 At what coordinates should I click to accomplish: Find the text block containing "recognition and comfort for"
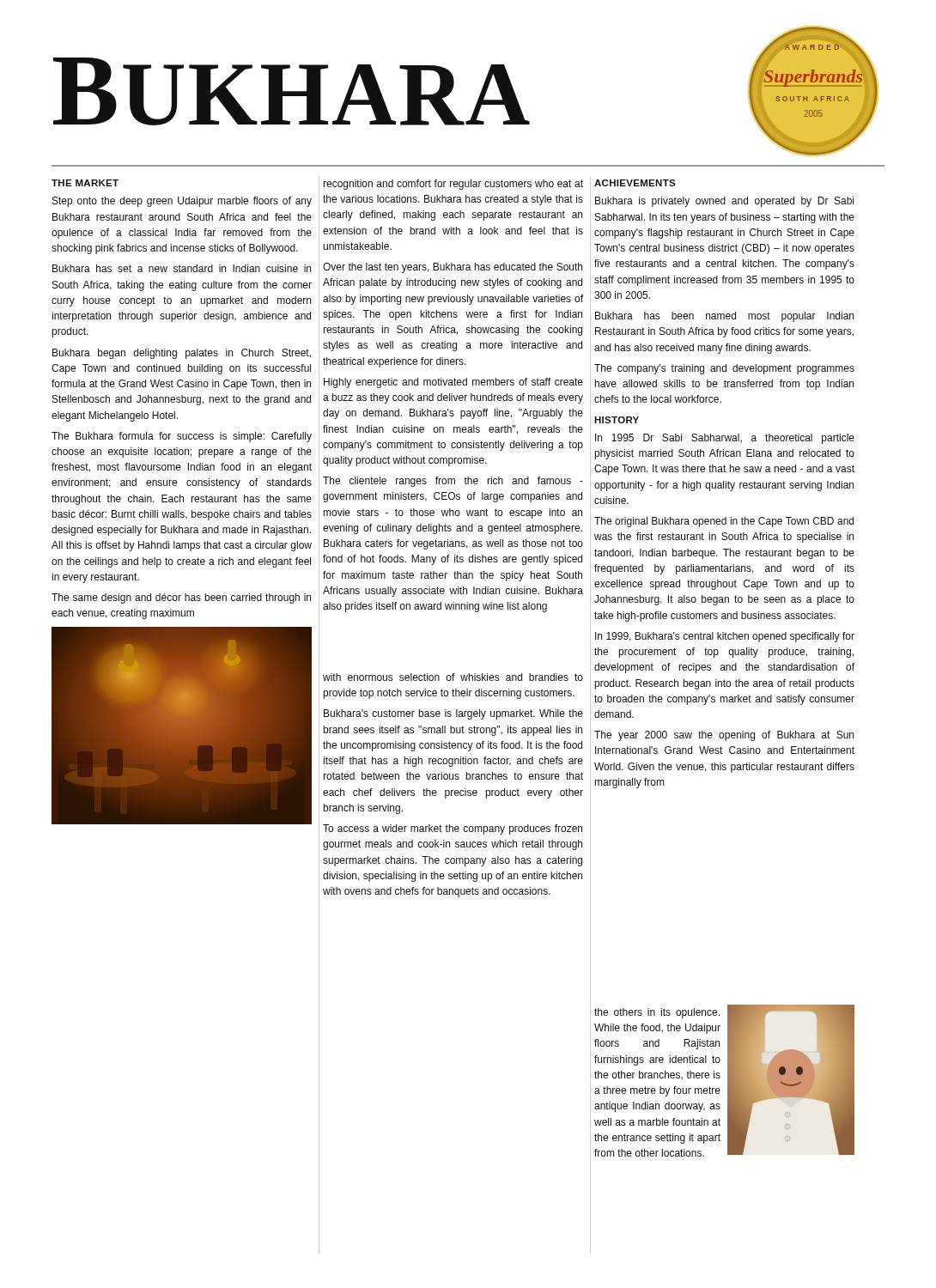point(453,395)
